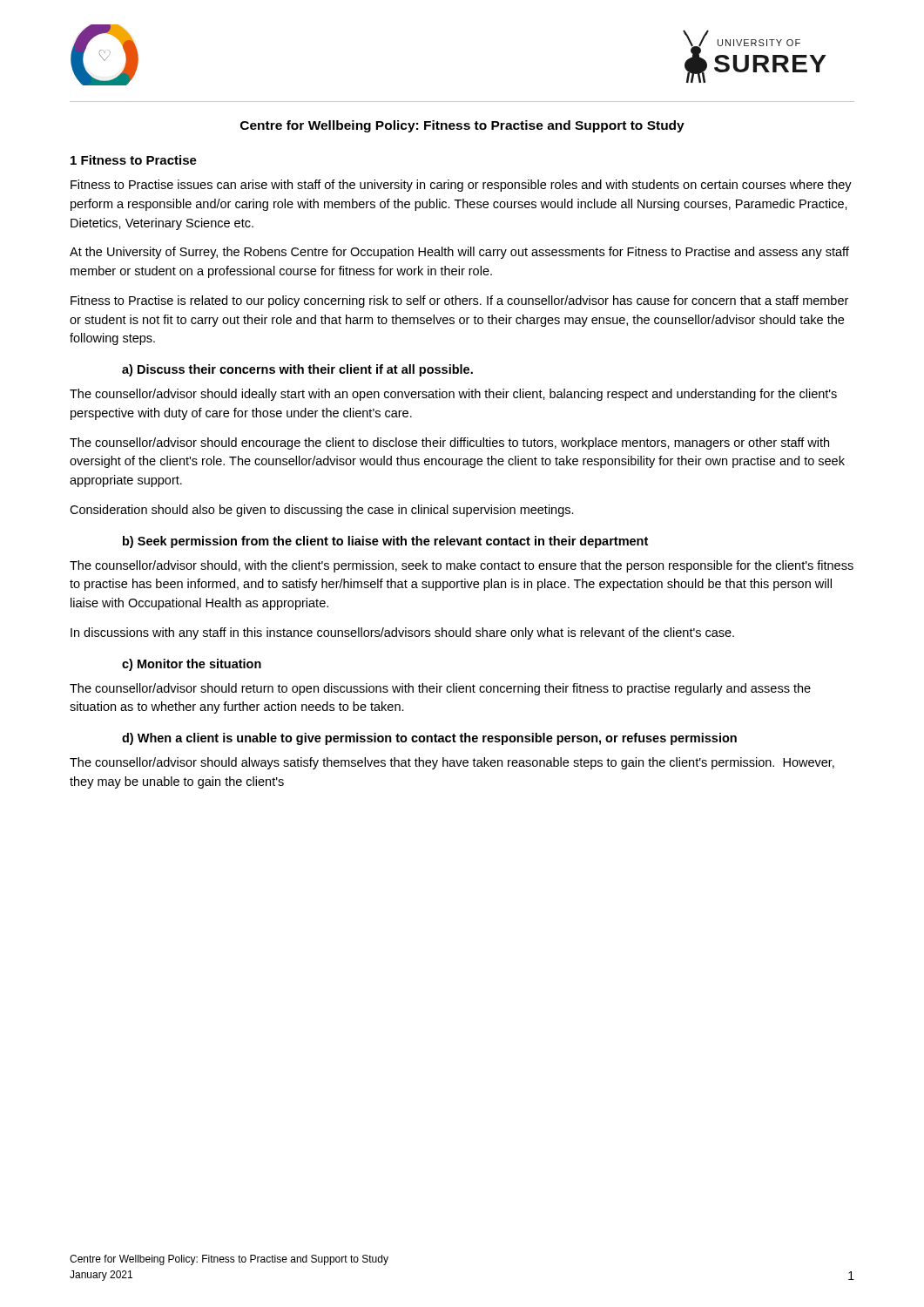The width and height of the screenshot is (924, 1307).
Task: Find the title with the text "Centre for Wellbeing"
Action: tap(462, 125)
